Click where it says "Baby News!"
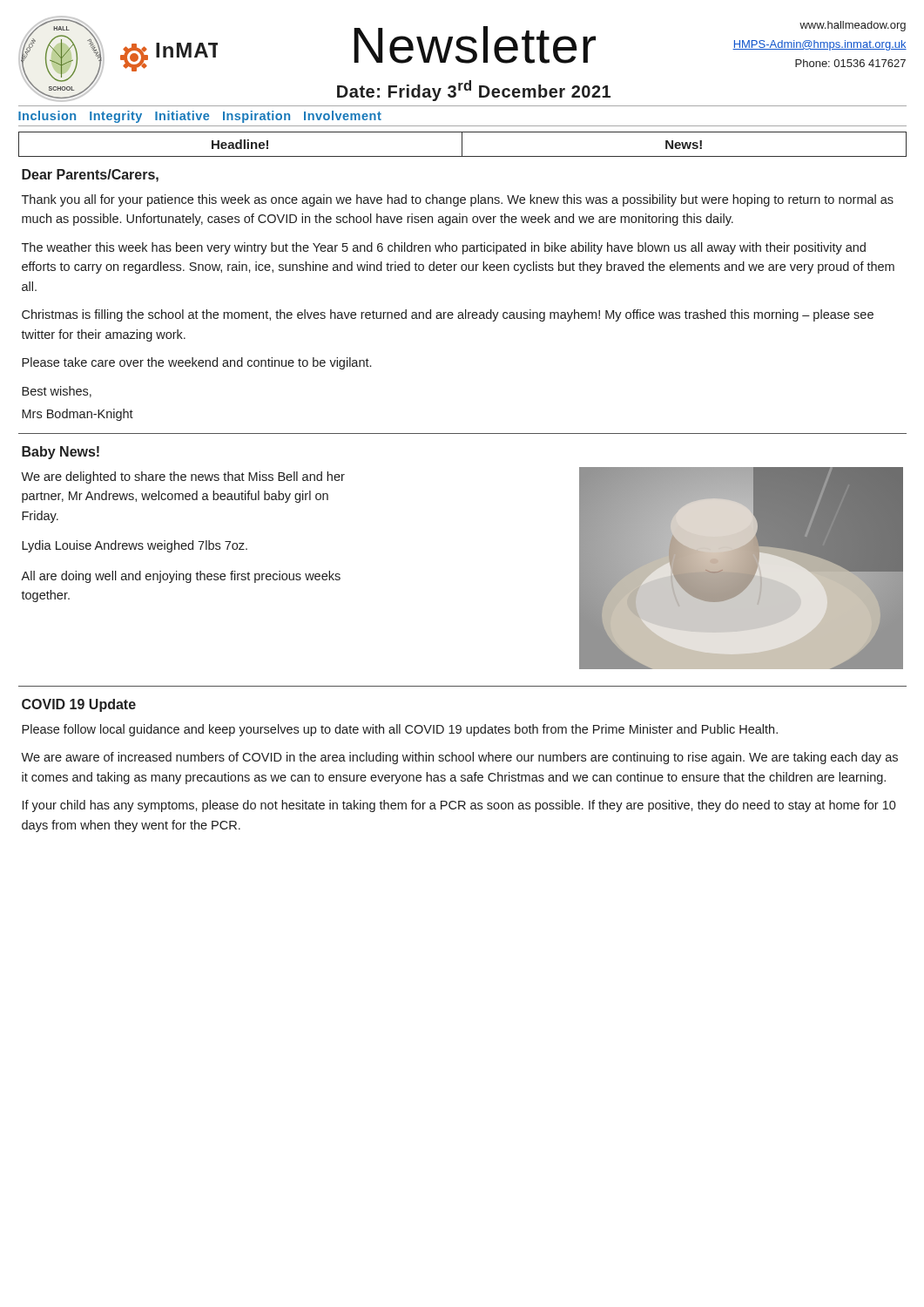The height and width of the screenshot is (1307, 924). 61,452
